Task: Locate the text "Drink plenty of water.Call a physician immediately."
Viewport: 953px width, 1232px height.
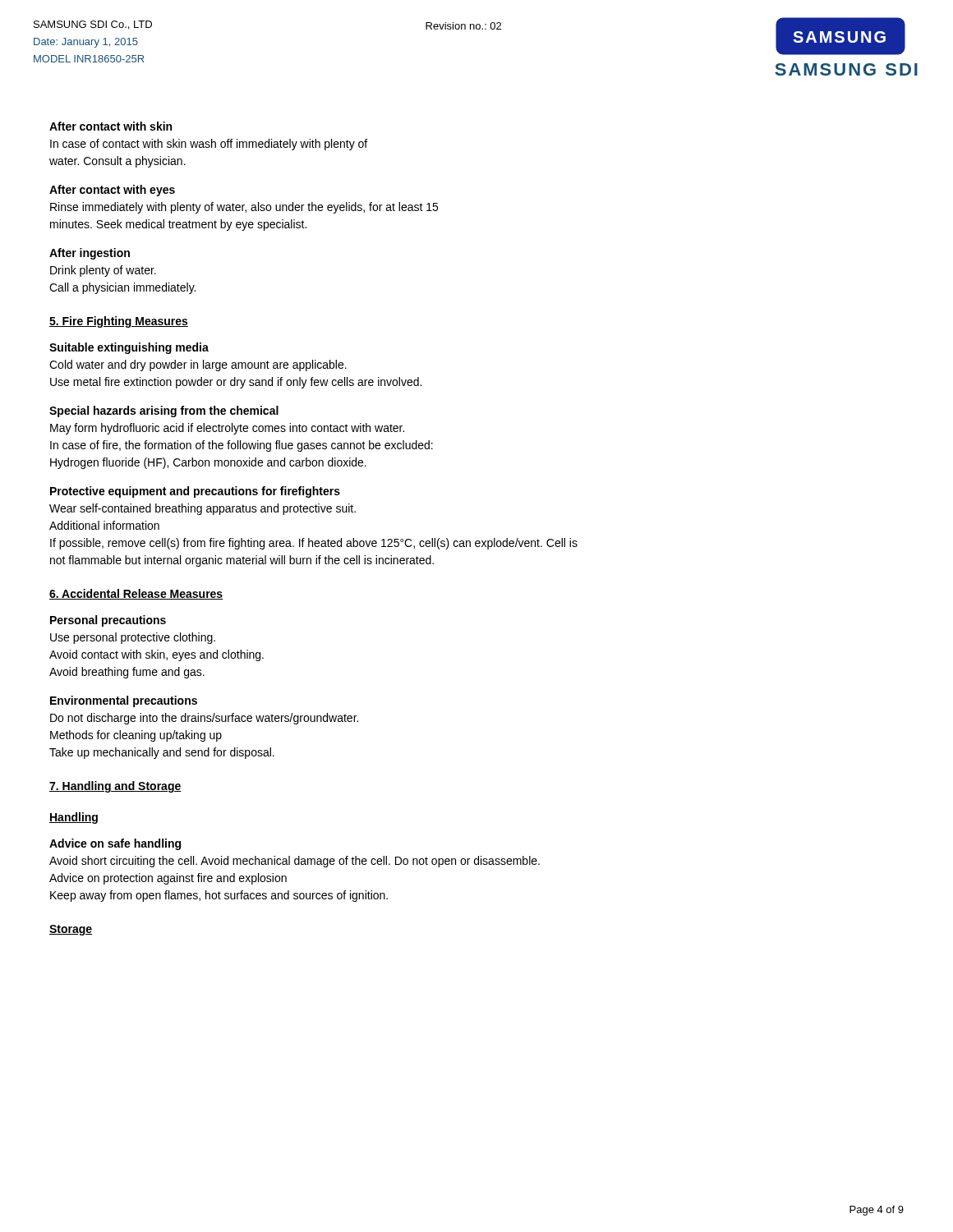Action: (x=103, y=271)
